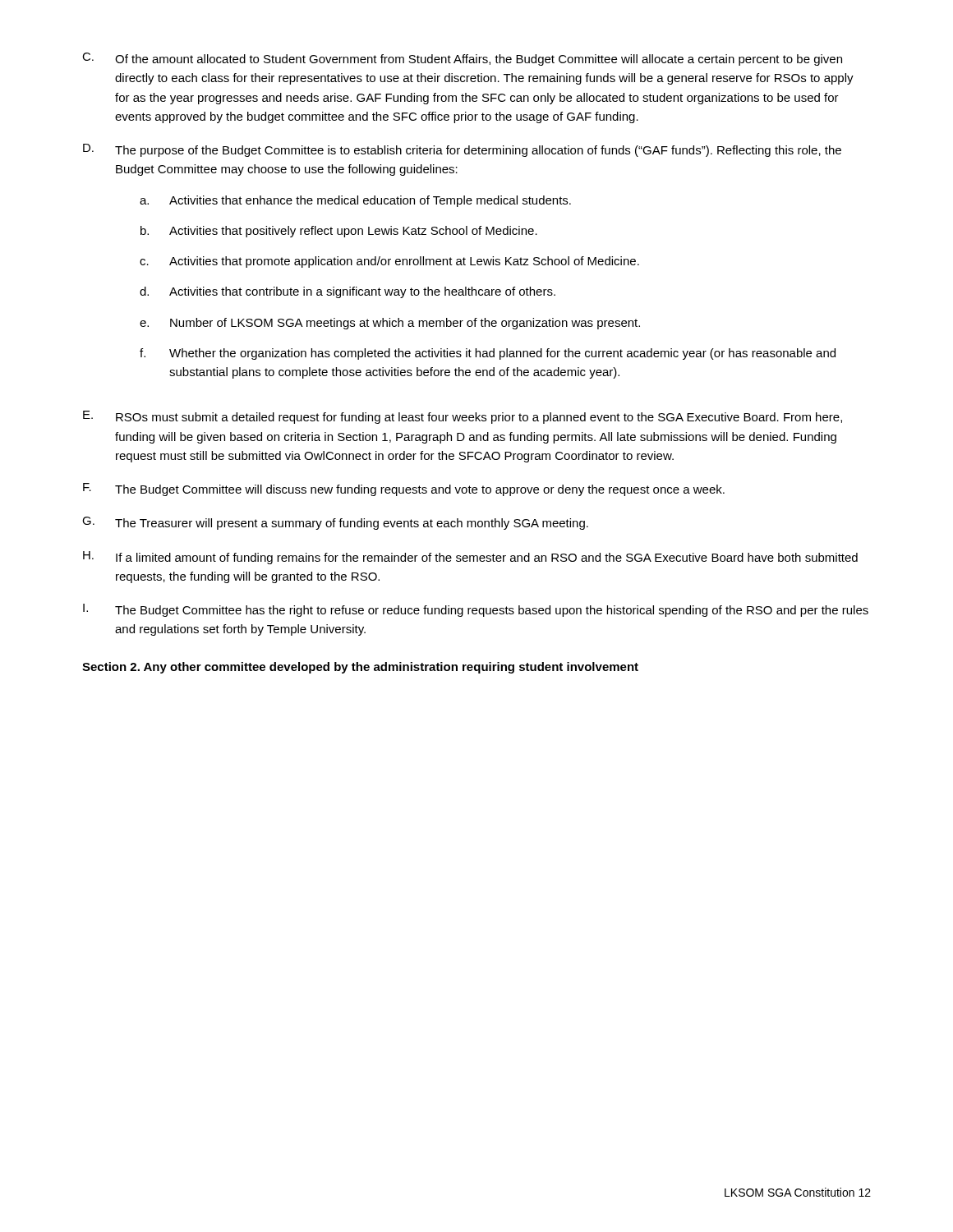The width and height of the screenshot is (953, 1232).
Task: Point to the block beginning "c. Activities that promote application and/or enrollment at"
Action: [505, 261]
